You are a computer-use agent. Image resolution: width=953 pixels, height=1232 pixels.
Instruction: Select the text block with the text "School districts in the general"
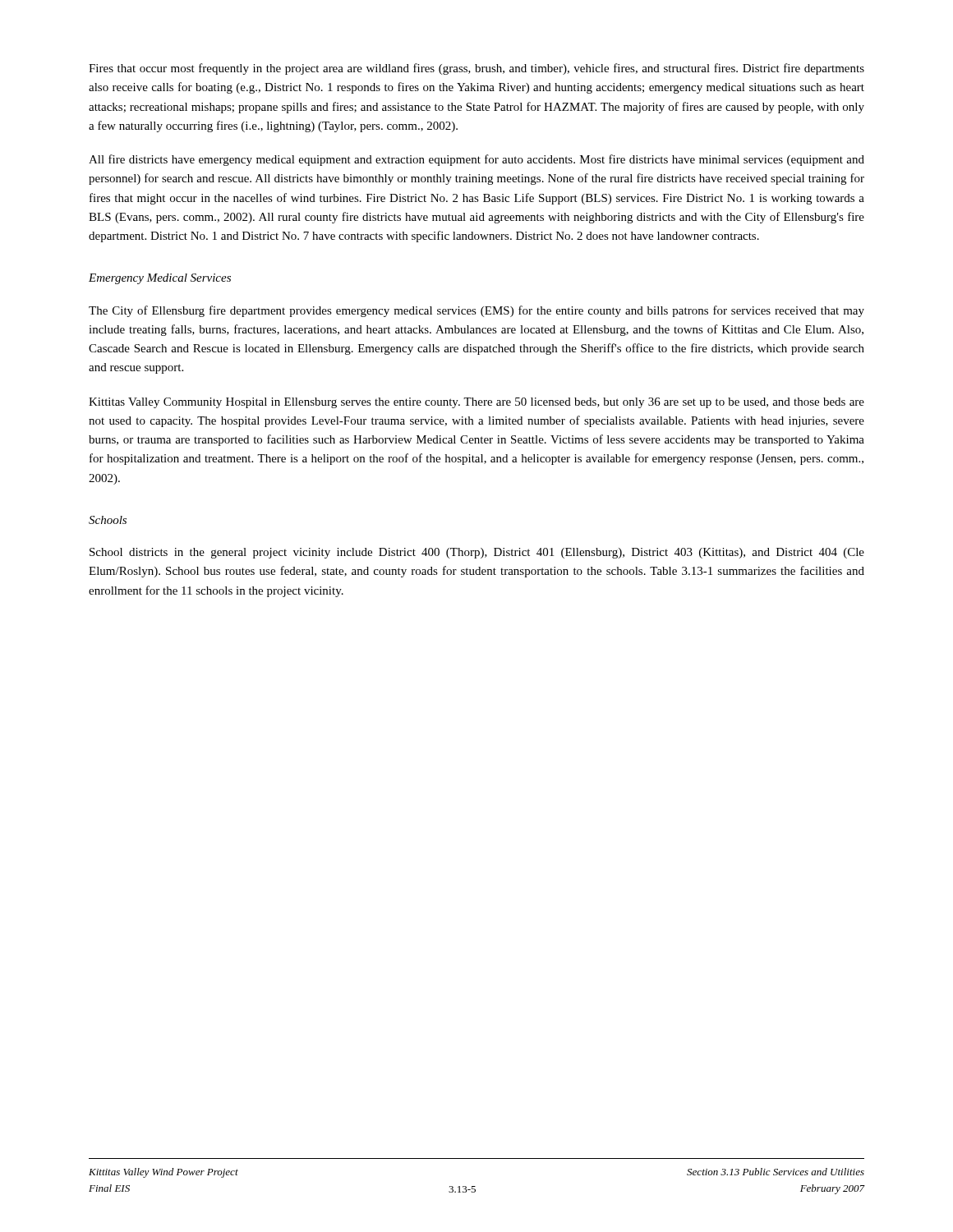476,571
